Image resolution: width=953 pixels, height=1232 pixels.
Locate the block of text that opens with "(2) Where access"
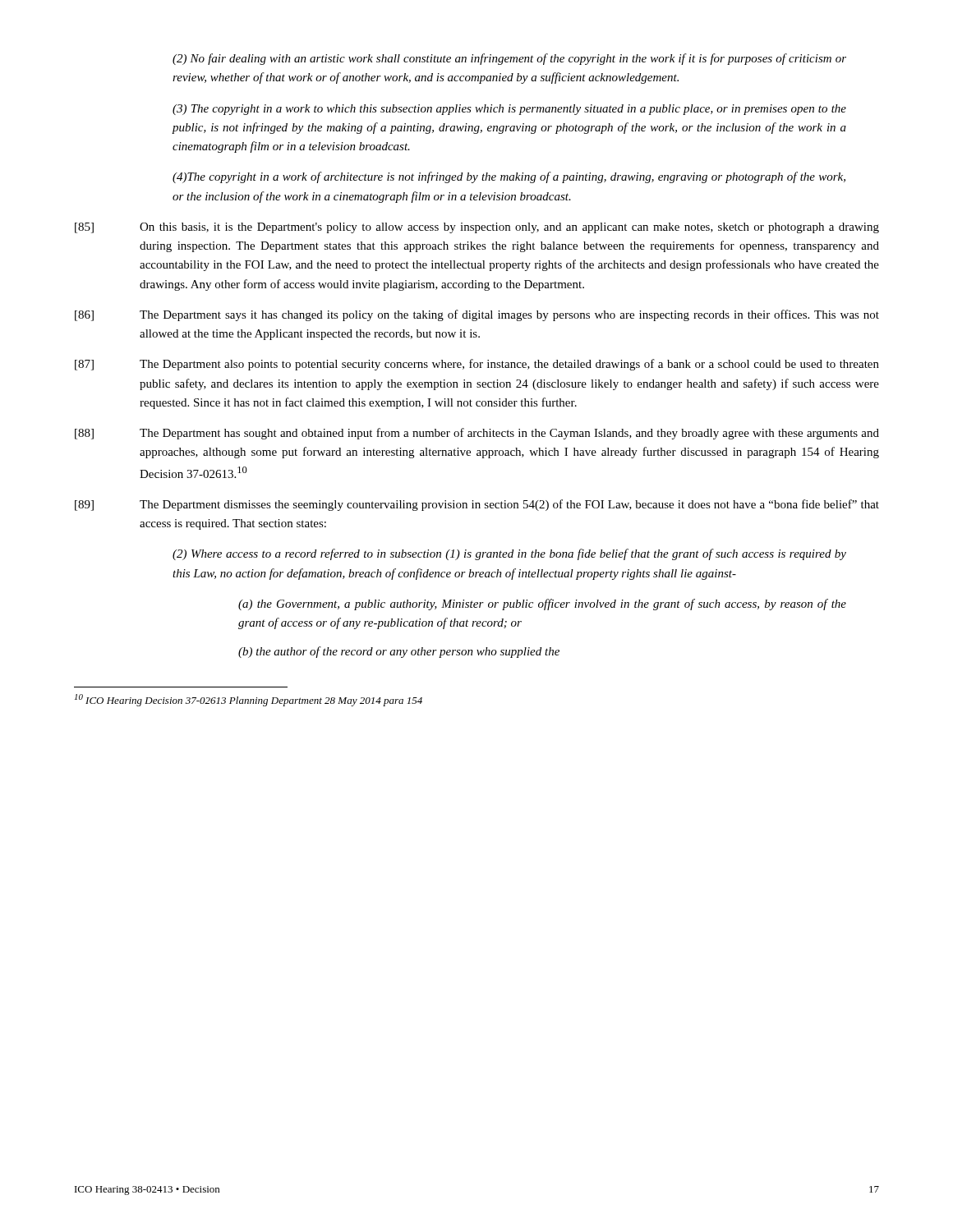coord(509,563)
